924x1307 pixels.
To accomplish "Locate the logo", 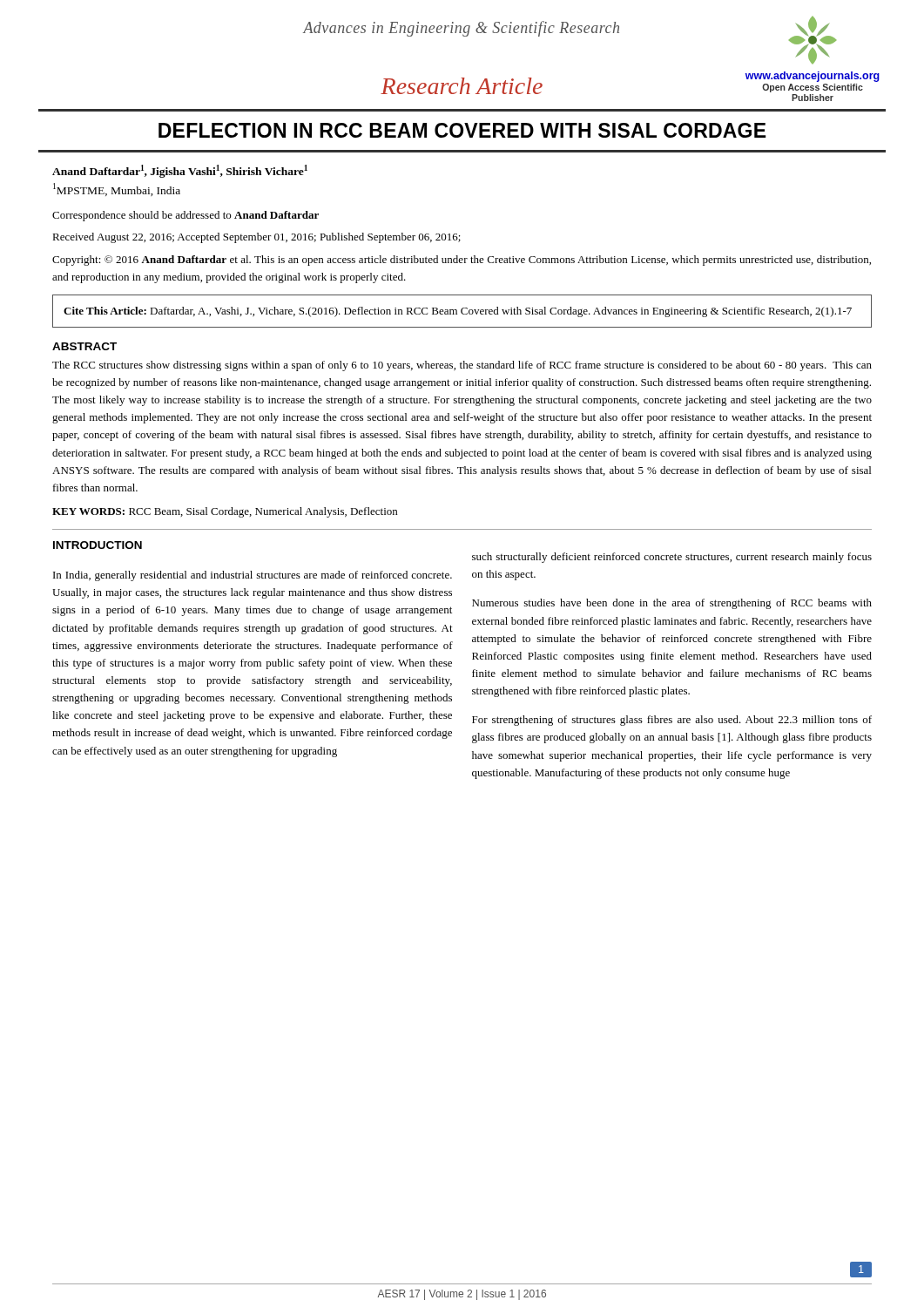I will [813, 58].
